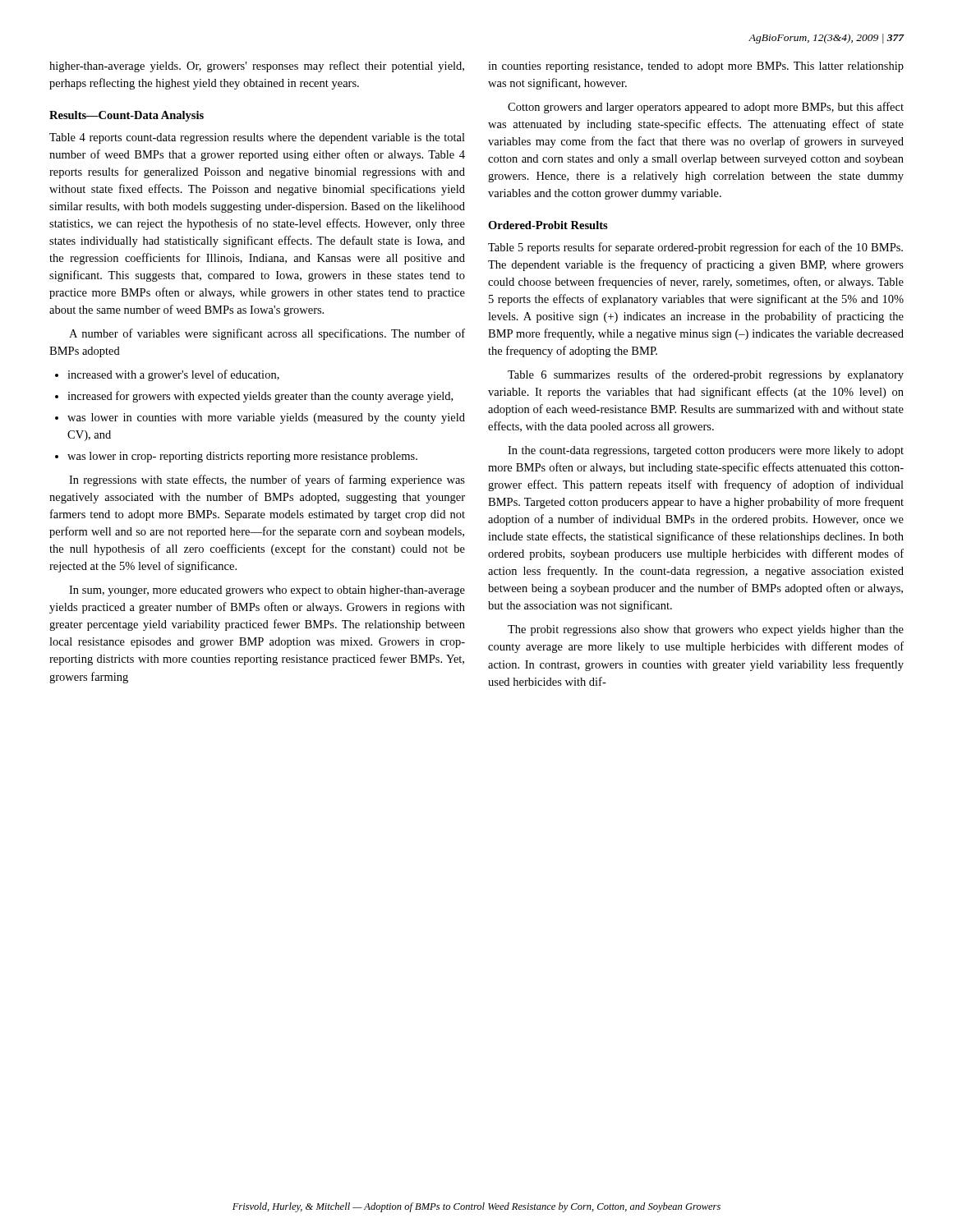Click on the list item that reads "increased for growers with expected yields greater"
Screen dimensions: 1232x953
pos(266,397)
